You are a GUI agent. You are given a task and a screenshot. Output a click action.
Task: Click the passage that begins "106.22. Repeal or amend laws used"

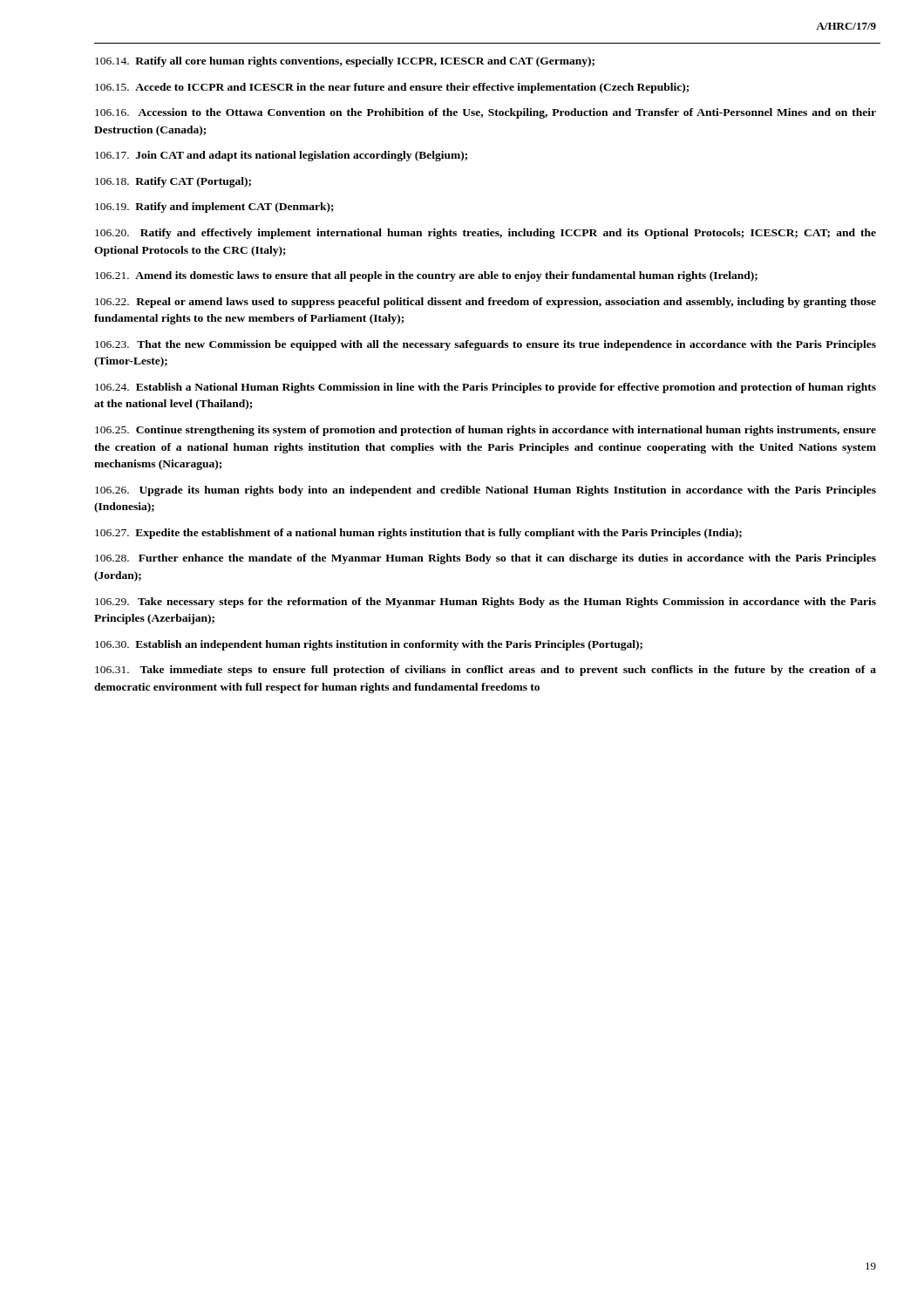(x=485, y=310)
